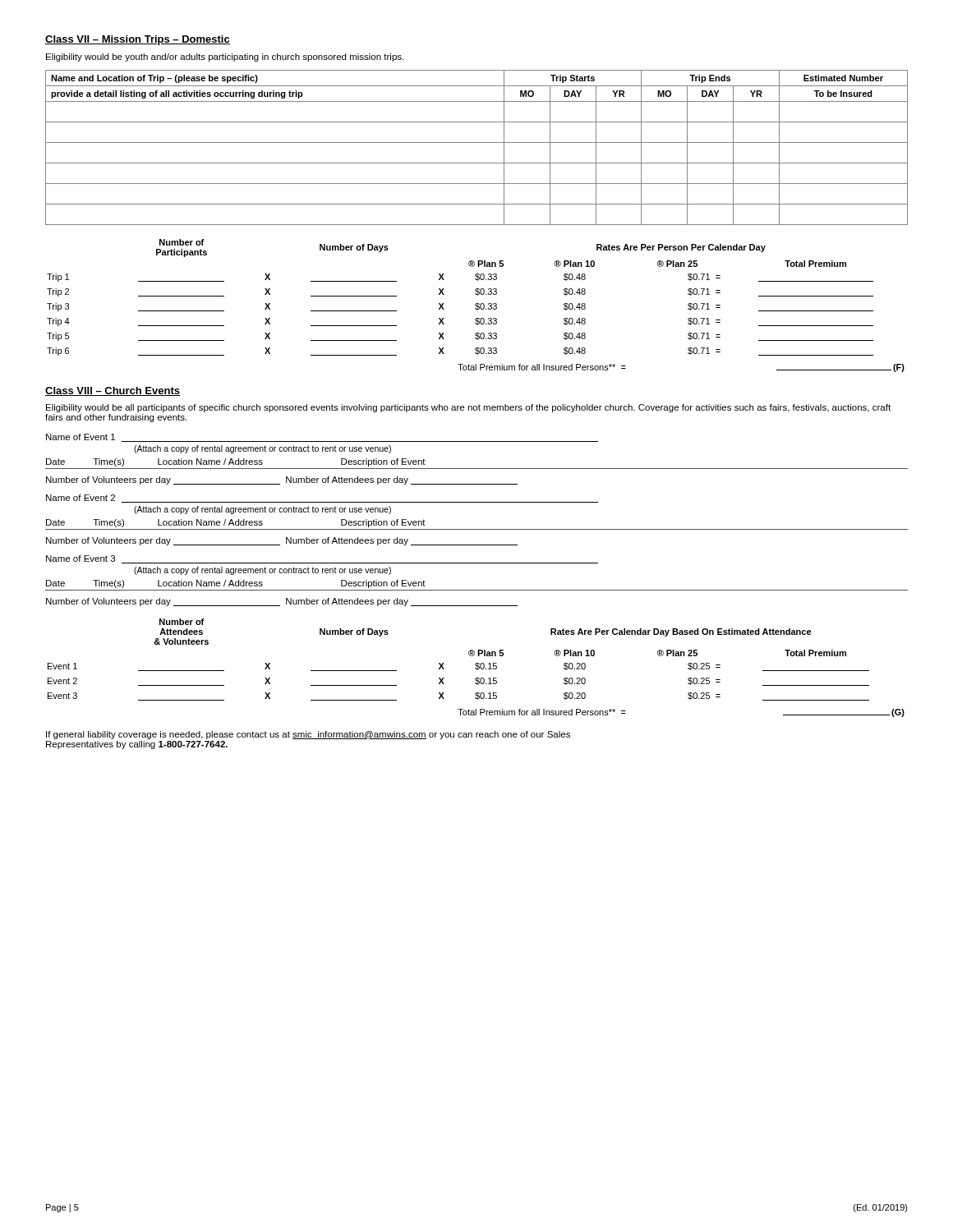Locate the text block containing "Eligibility would be all participants"
953x1232 pixels.
click(468, 412)
